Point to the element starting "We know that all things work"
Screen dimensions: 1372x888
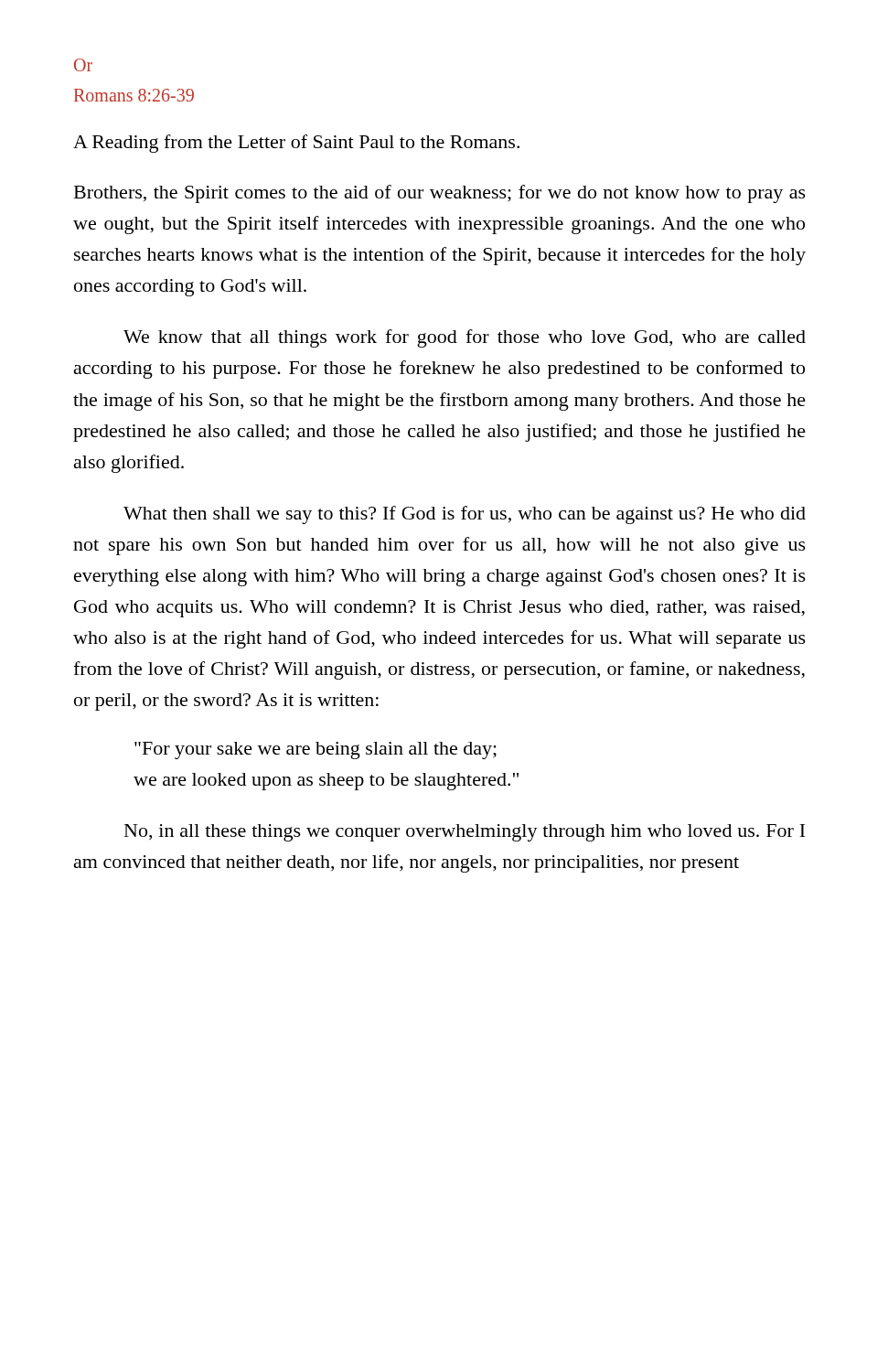pos(439,399)
